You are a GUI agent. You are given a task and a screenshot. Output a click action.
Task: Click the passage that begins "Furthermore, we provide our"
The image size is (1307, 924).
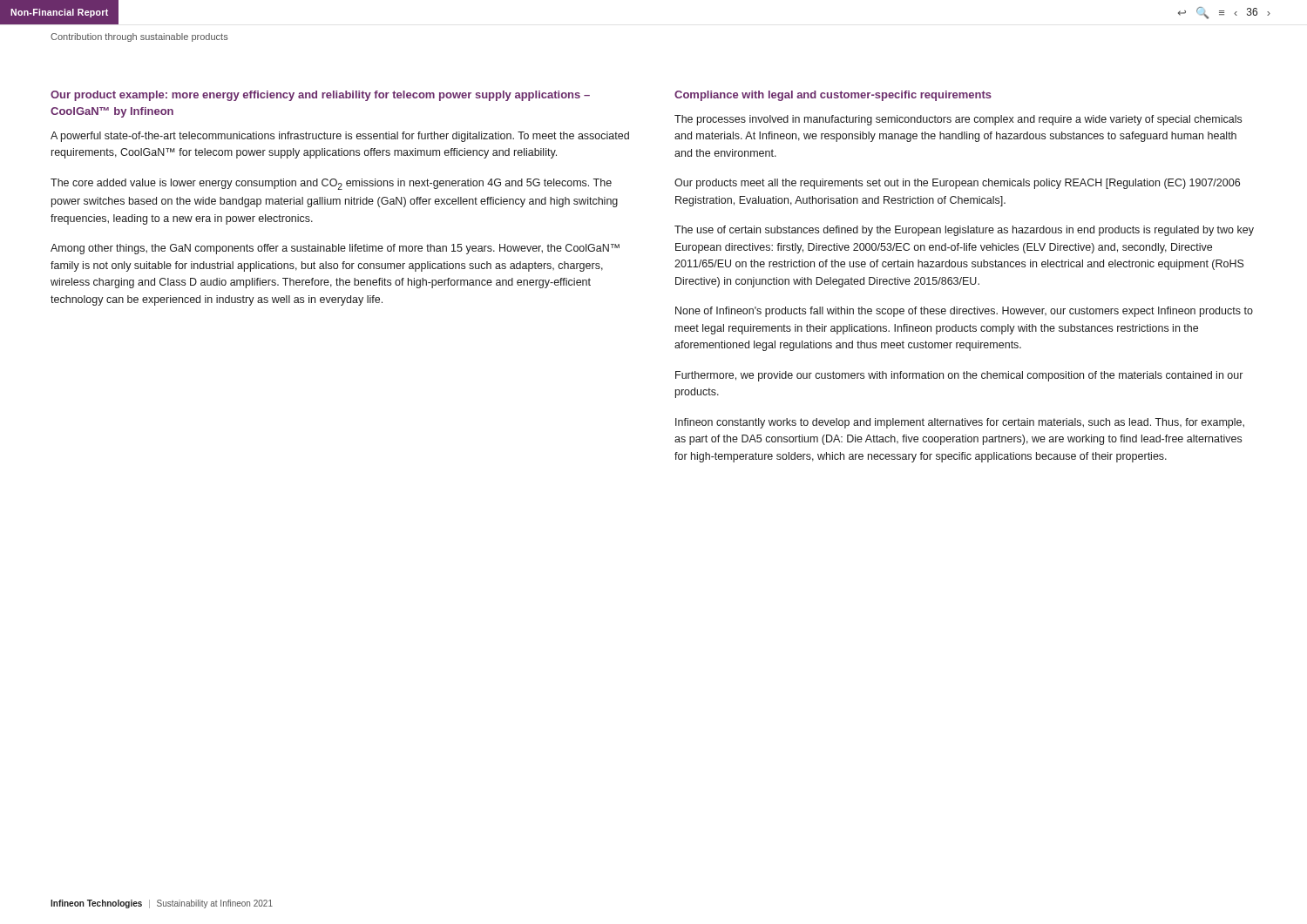pyautogui.click(x=959, y=384)
